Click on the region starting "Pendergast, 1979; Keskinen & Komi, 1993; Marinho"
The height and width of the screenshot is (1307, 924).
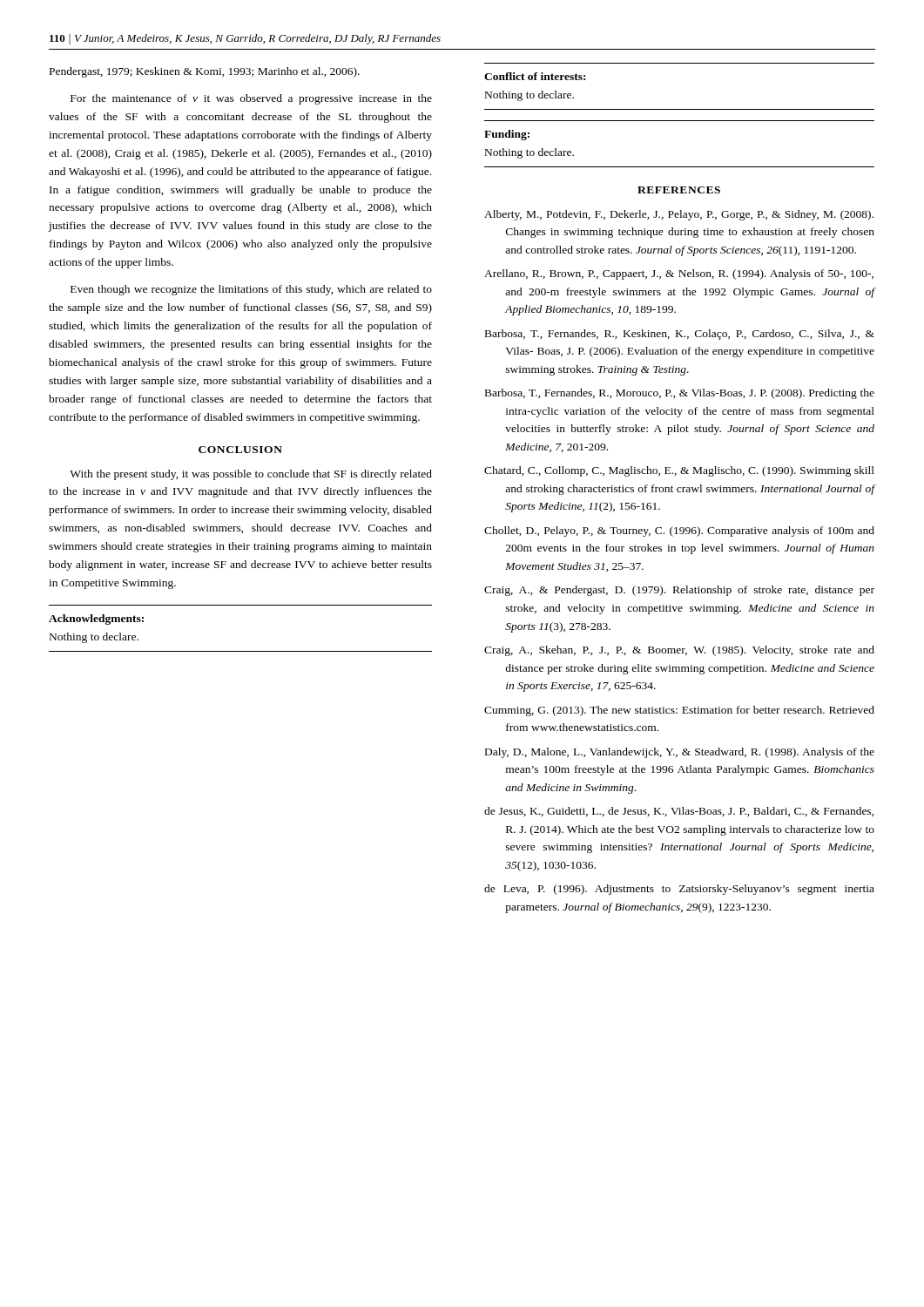pos(204,71)
